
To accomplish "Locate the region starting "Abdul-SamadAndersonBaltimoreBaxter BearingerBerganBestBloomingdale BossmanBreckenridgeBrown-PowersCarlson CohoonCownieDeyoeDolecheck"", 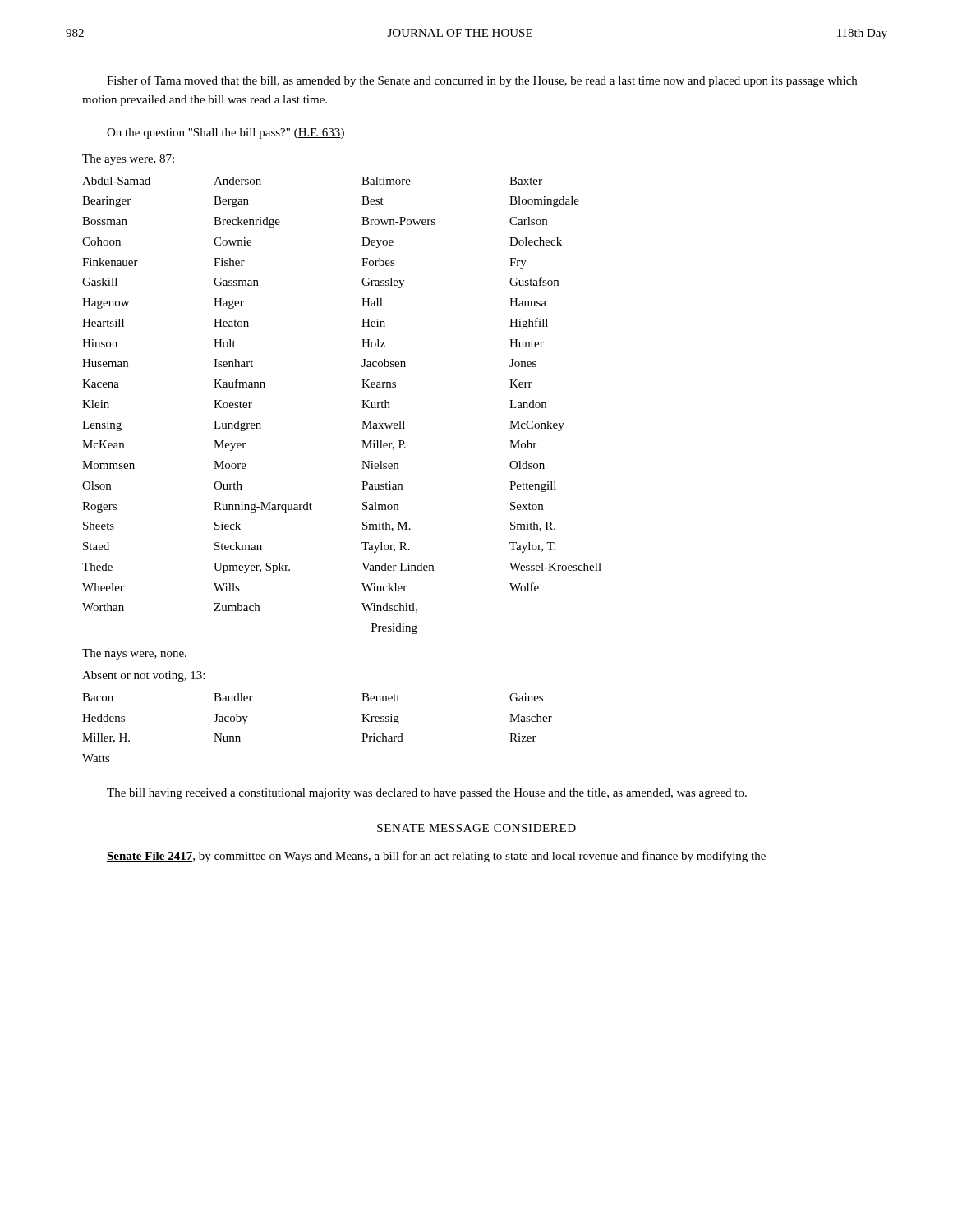I will click(370, 404).
